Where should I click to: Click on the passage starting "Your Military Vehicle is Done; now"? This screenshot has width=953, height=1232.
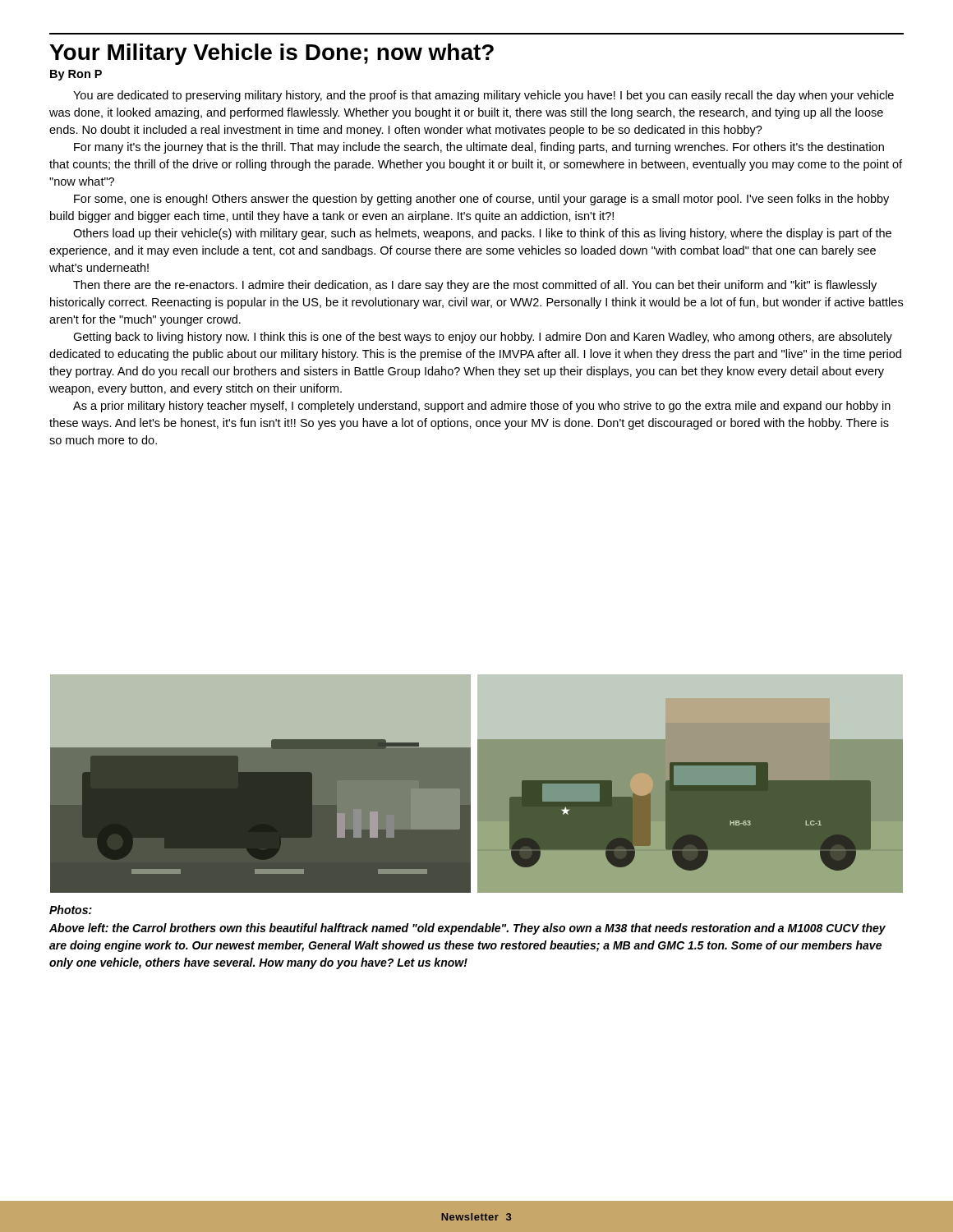click(x=272, y=52)
